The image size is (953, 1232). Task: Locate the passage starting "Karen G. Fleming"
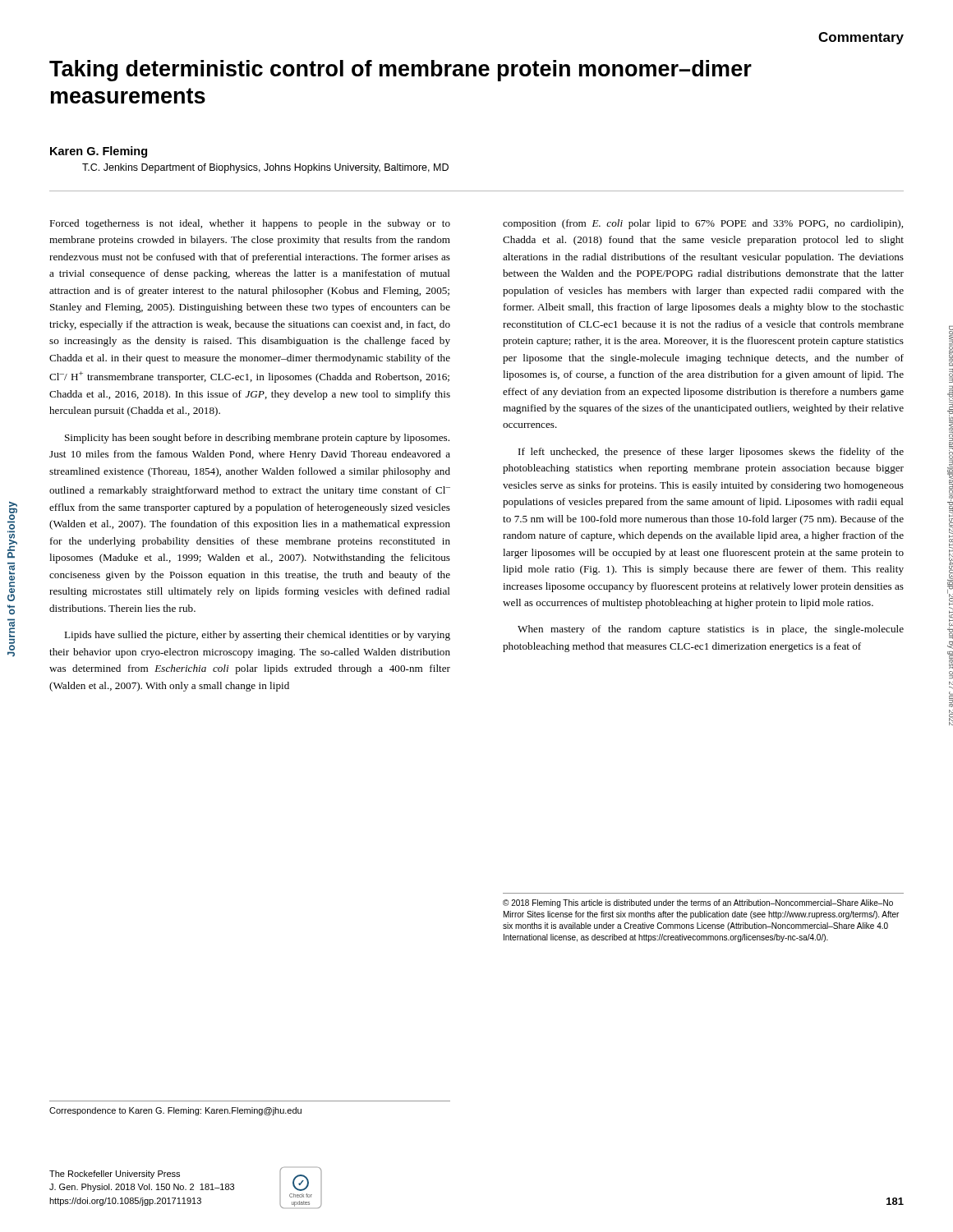tap(99, 151)
